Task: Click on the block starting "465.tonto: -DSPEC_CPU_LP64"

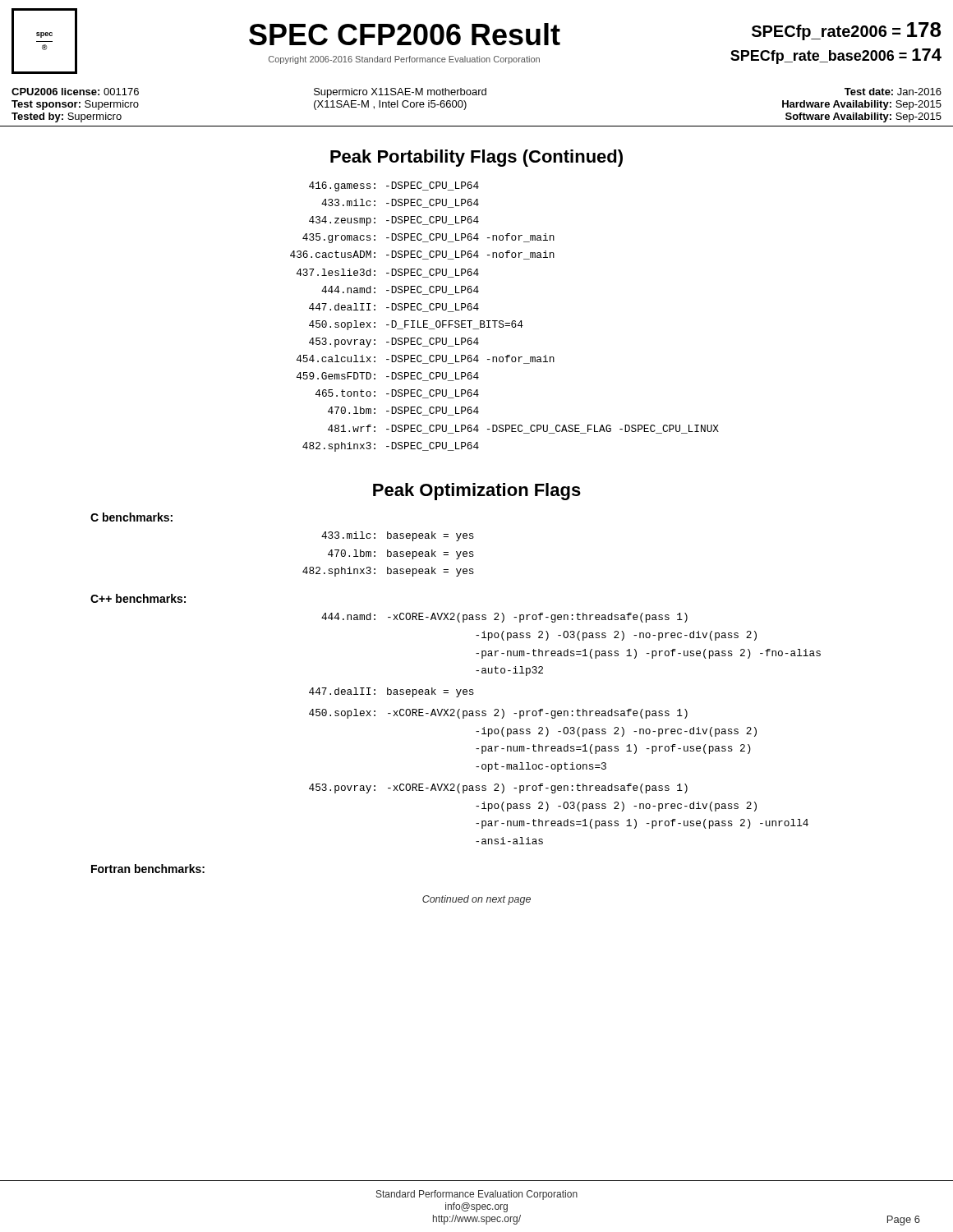Action: [397, 394]
